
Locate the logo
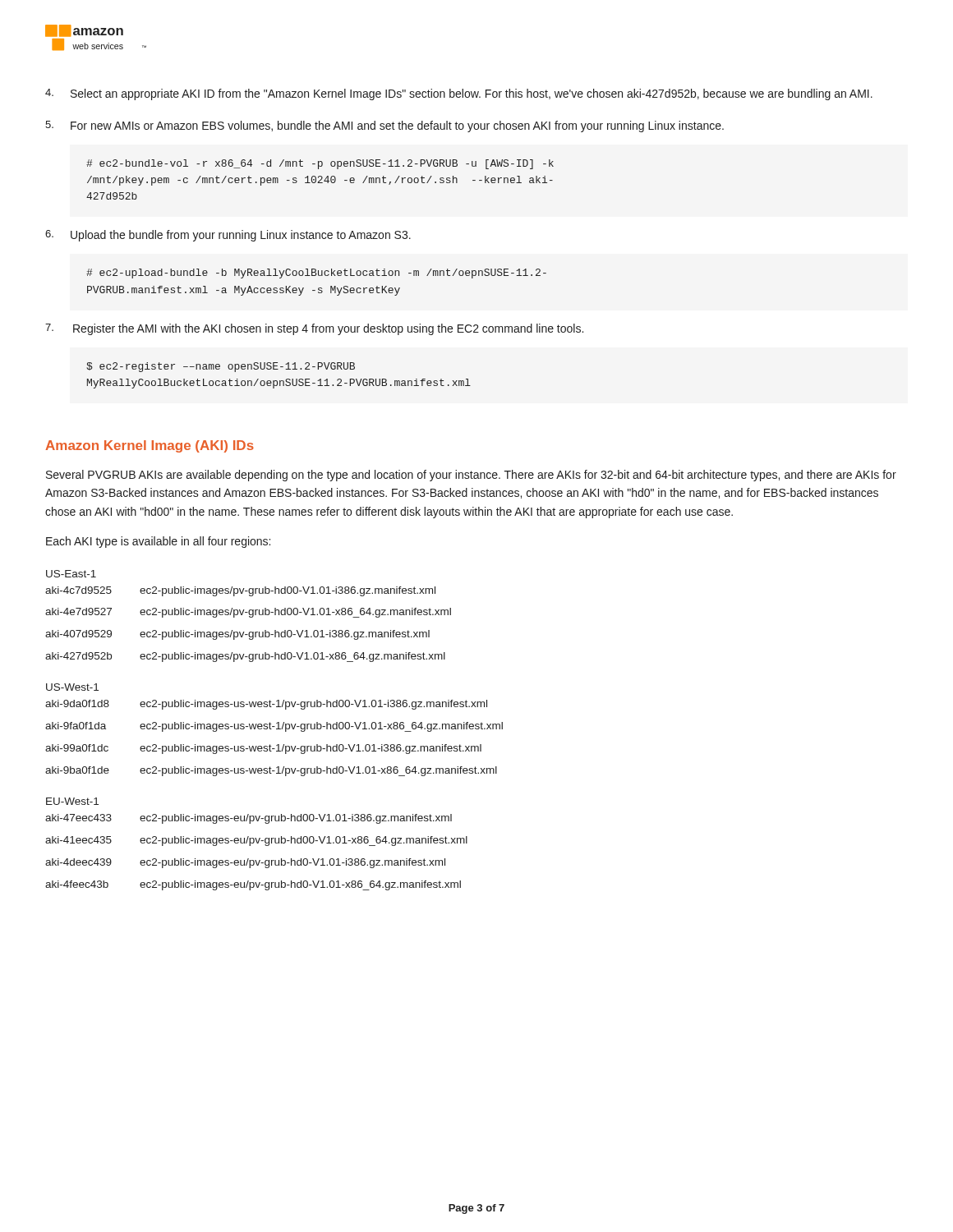click(476, 47)
